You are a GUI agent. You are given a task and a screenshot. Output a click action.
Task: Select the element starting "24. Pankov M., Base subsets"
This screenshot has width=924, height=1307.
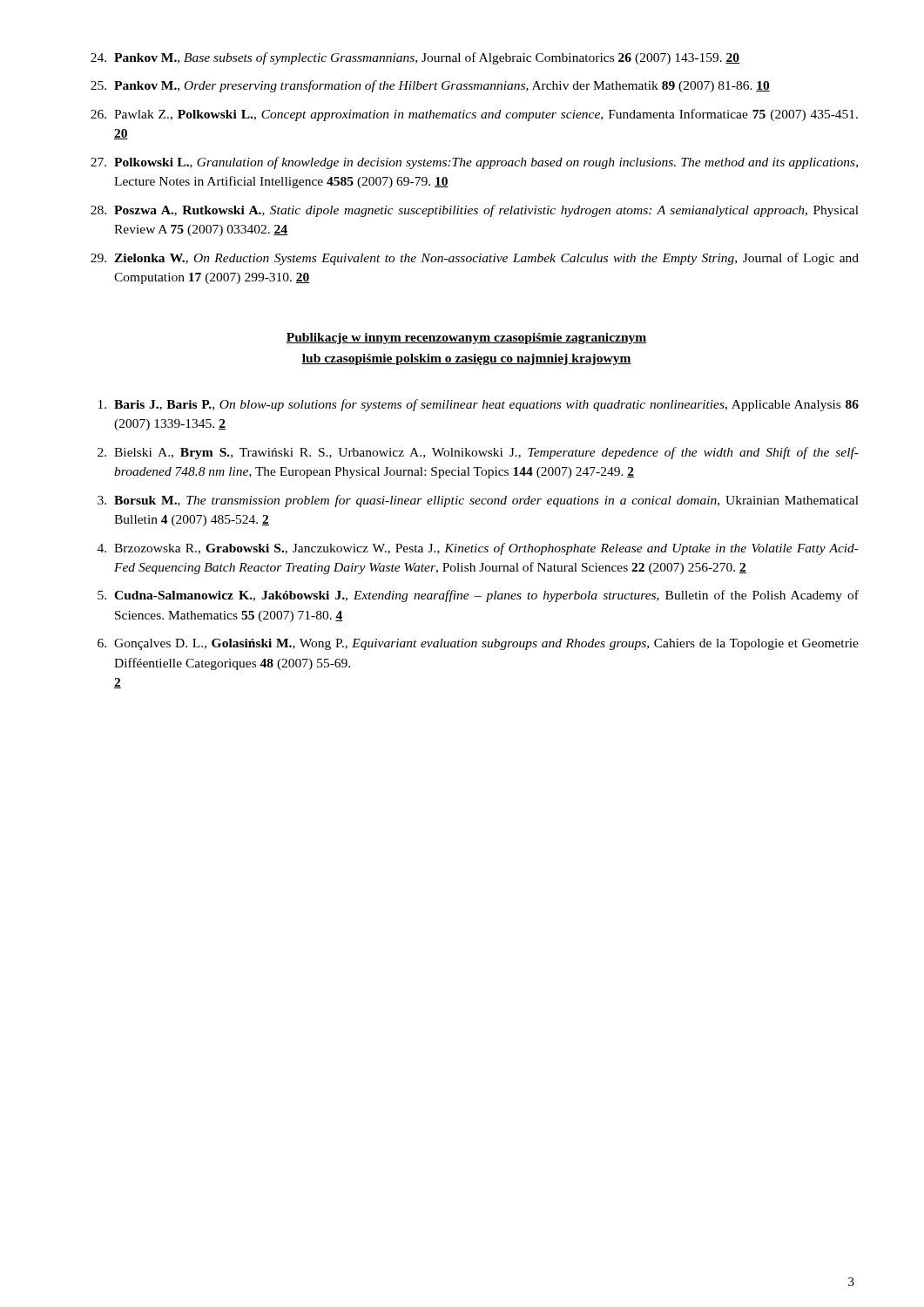[x=466, y=58]
